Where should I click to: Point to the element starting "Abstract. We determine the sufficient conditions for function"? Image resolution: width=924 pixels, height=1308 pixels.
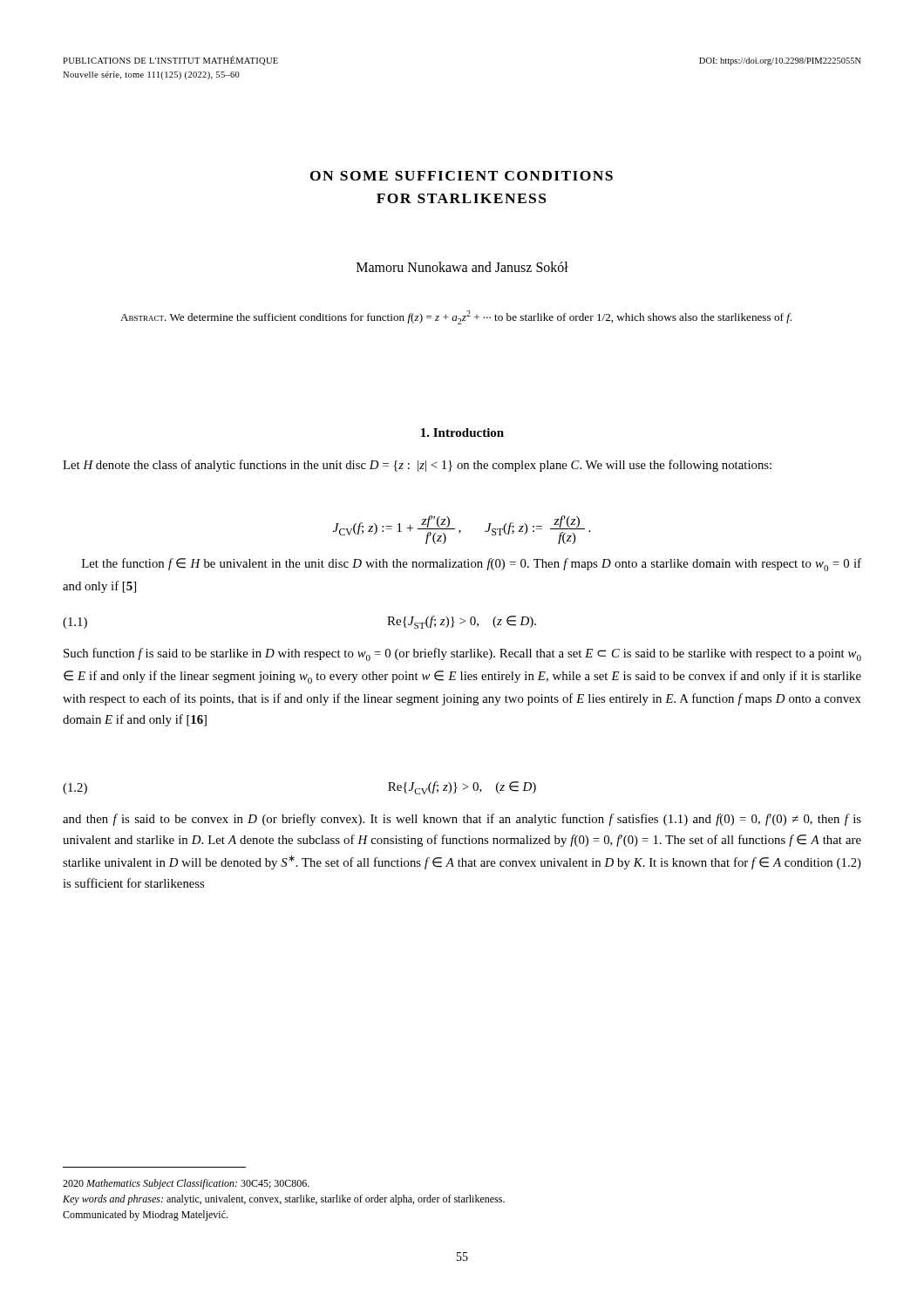tap(456, 317)
